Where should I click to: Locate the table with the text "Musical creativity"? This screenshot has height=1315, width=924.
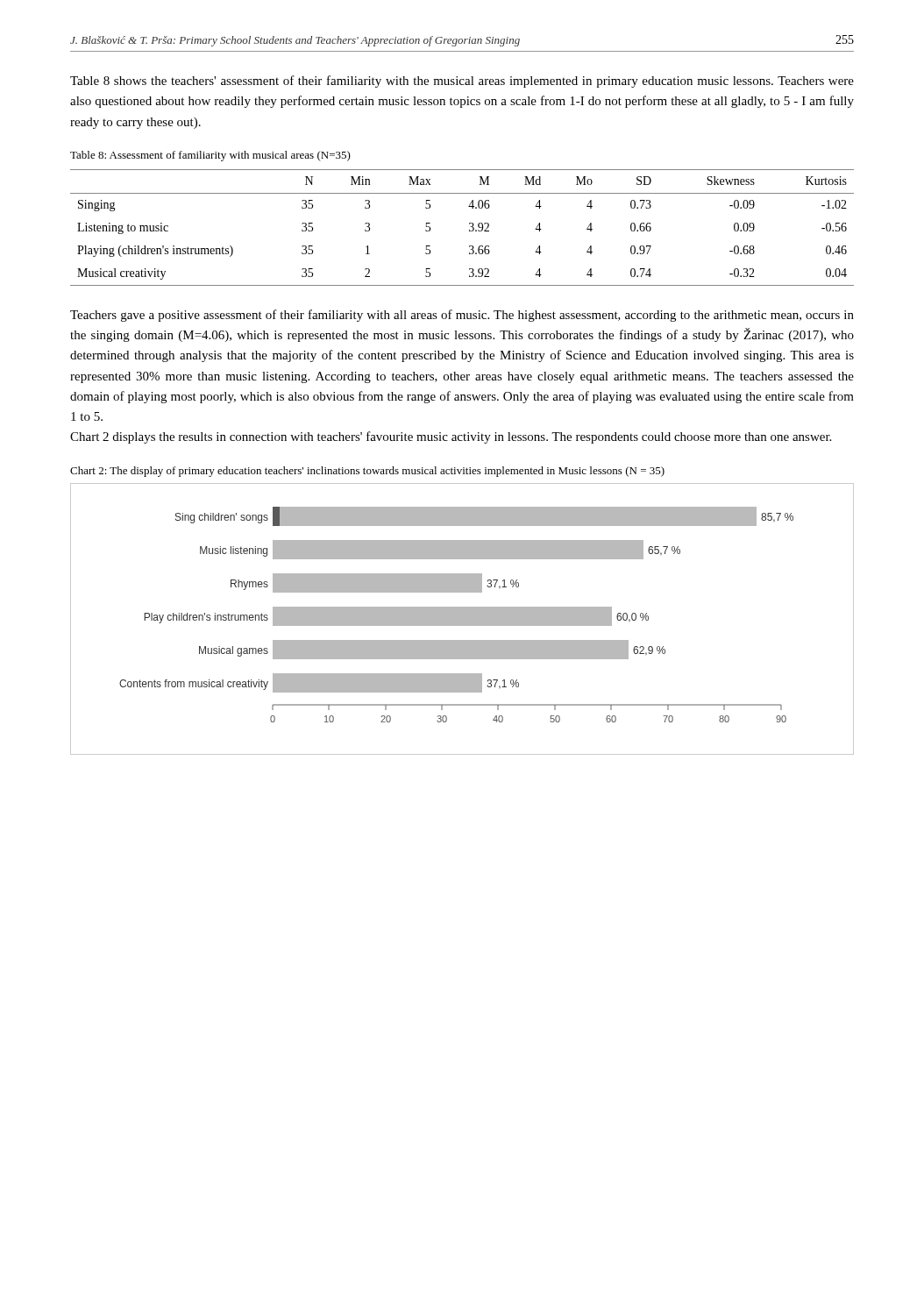tap(462, 227)
